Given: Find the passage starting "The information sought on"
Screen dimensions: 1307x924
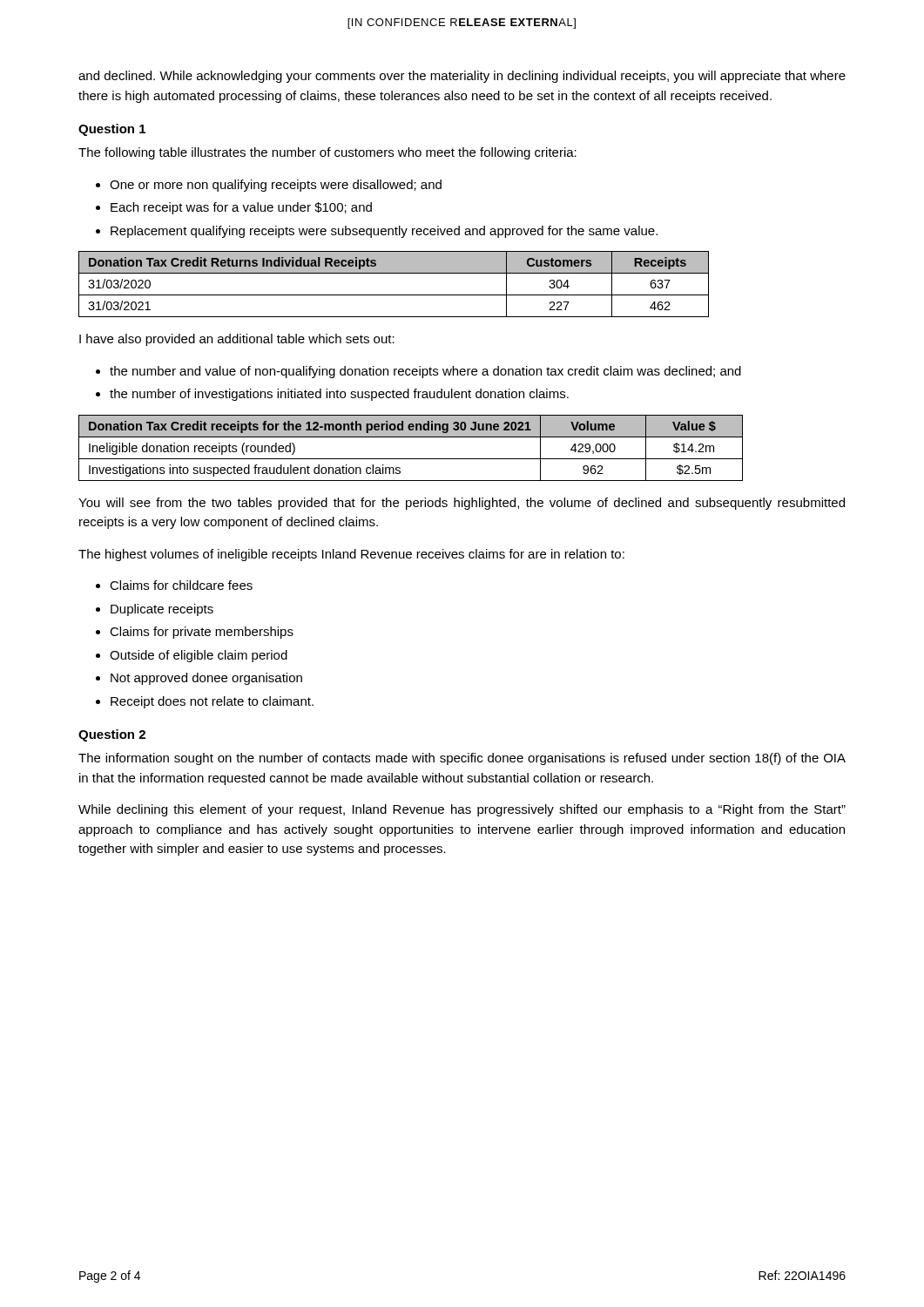Looking at the screenshot, I should (462, 768).
